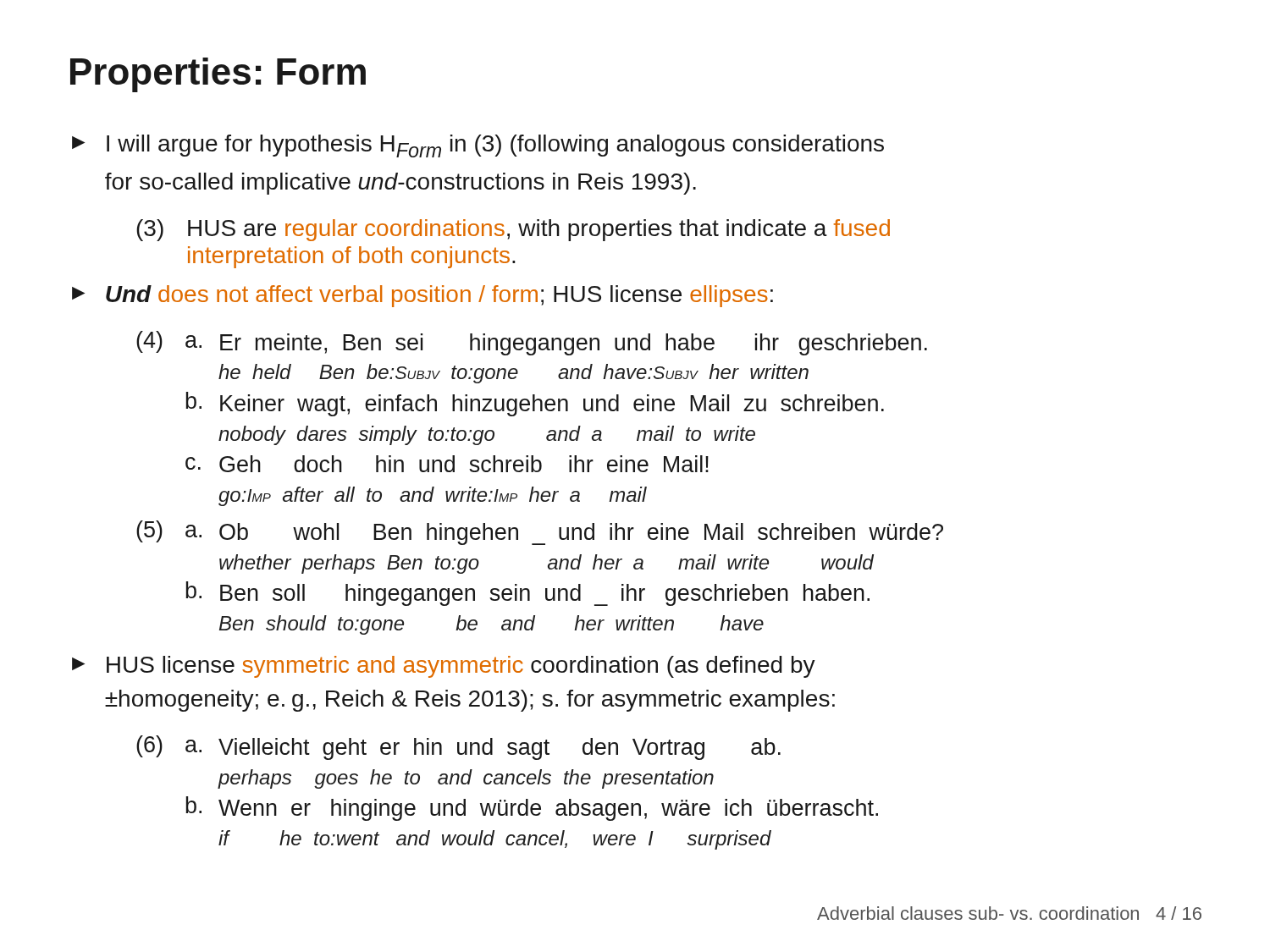Viewport: 1270px width, 952px height.
Task: Find "Properties: Form" on this page
Action: [x=218, y=71]
